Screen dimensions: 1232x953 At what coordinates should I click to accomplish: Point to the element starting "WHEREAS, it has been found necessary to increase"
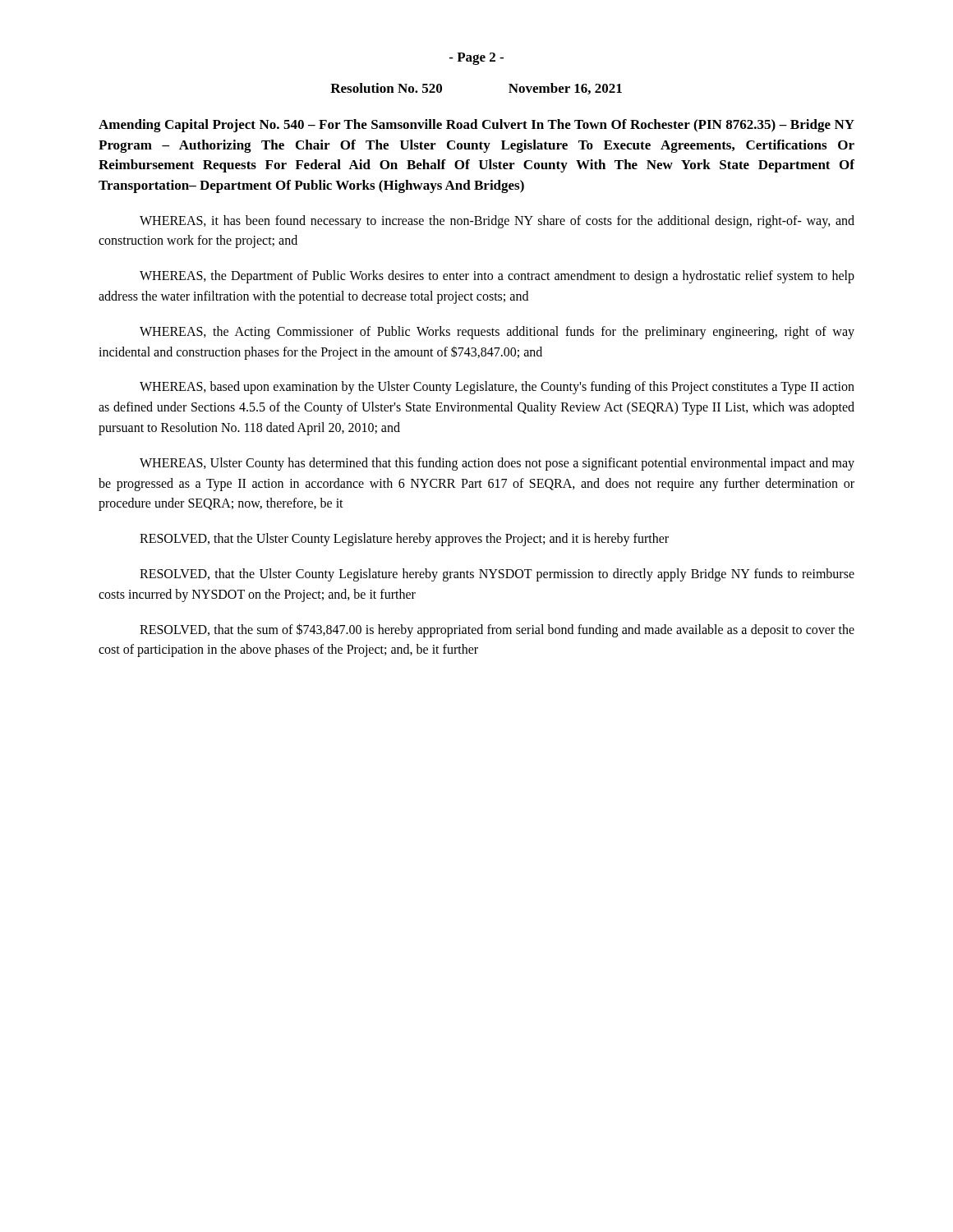coord(476,229)
